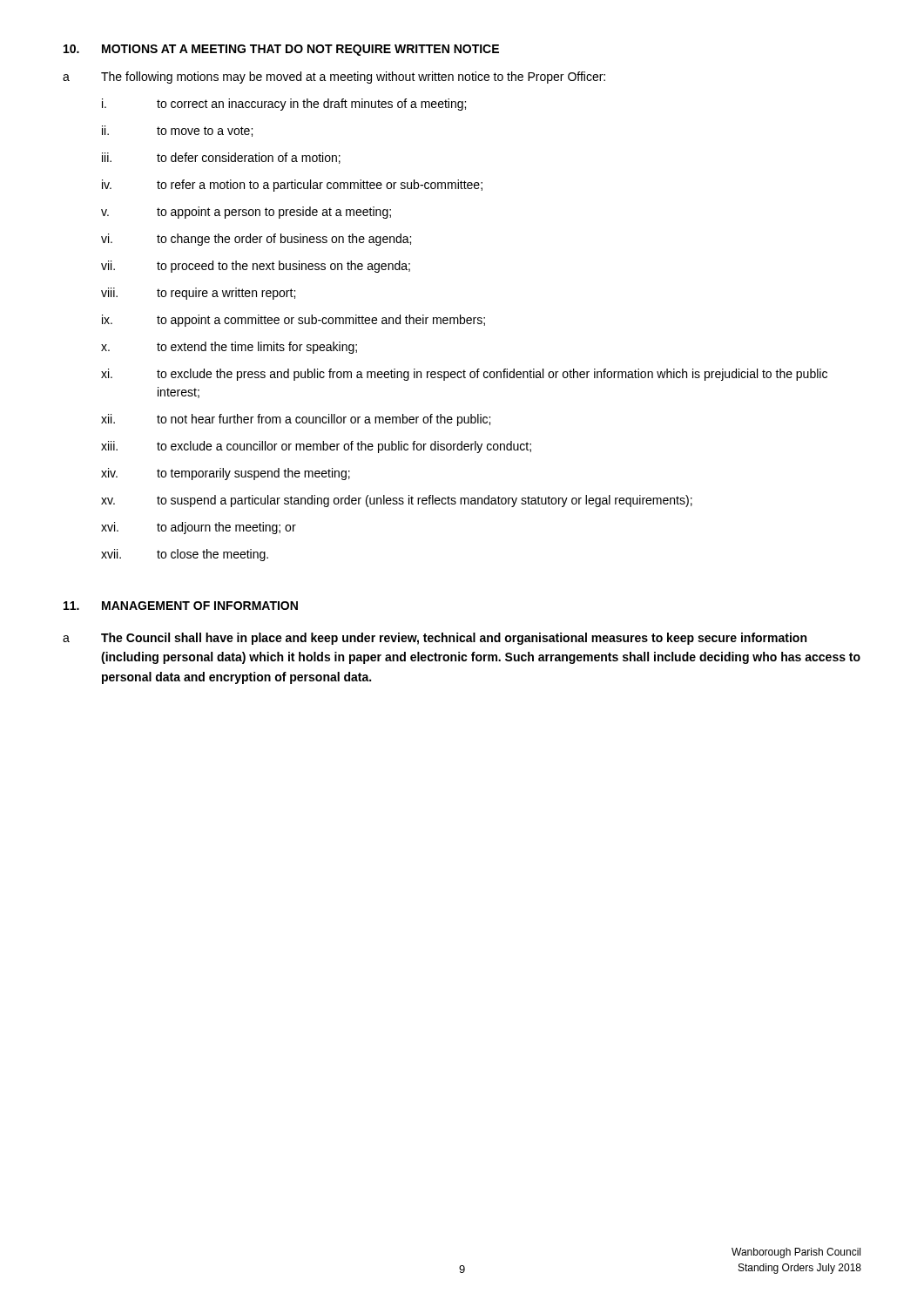Screen dimensions: 1307x924
Task: Locate the block of text that opens with "iii. to defer consideration"
Action: tap(221, 158)
